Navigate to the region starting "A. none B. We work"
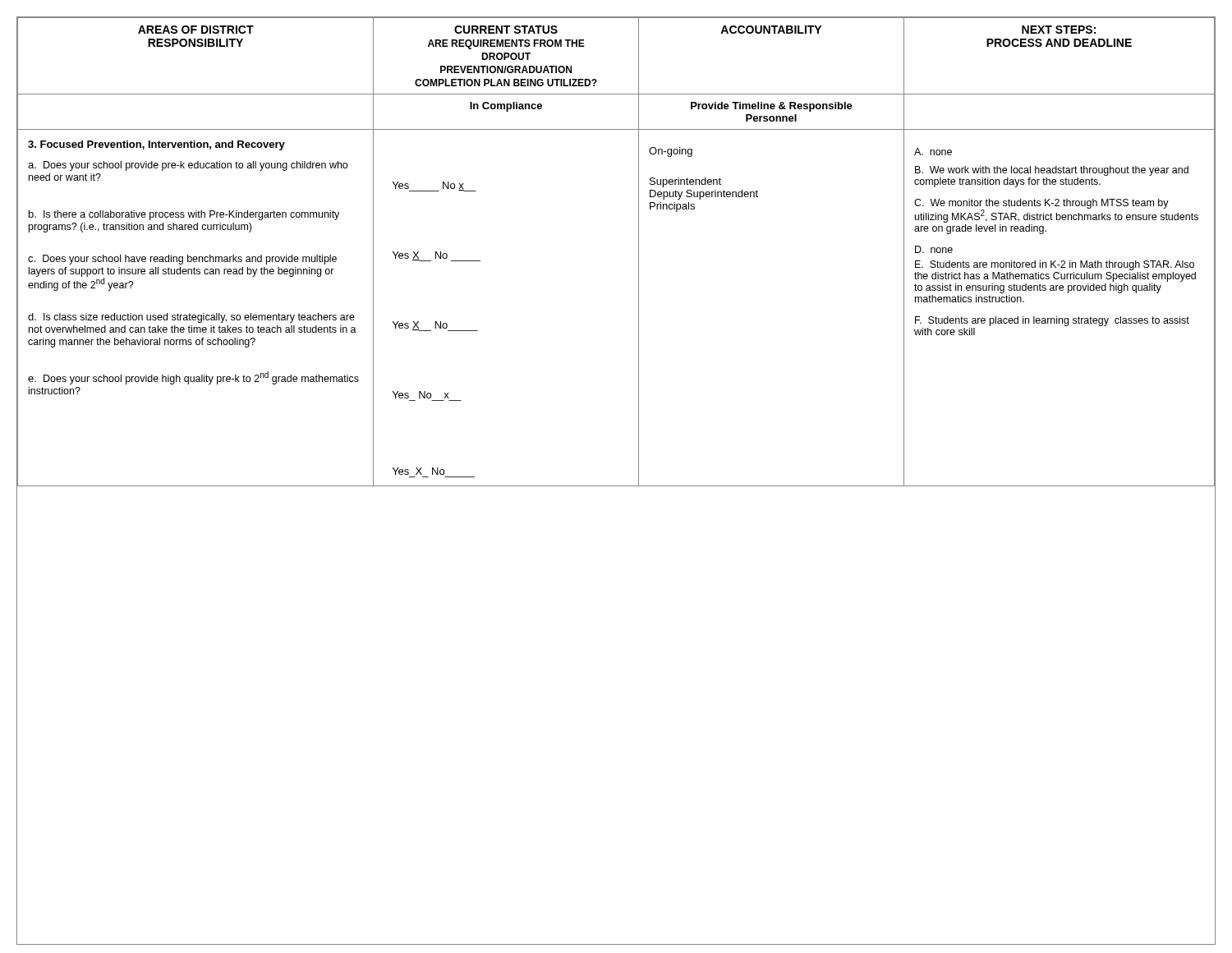Screen dimensions: 953x1232 tap(933, 152)
